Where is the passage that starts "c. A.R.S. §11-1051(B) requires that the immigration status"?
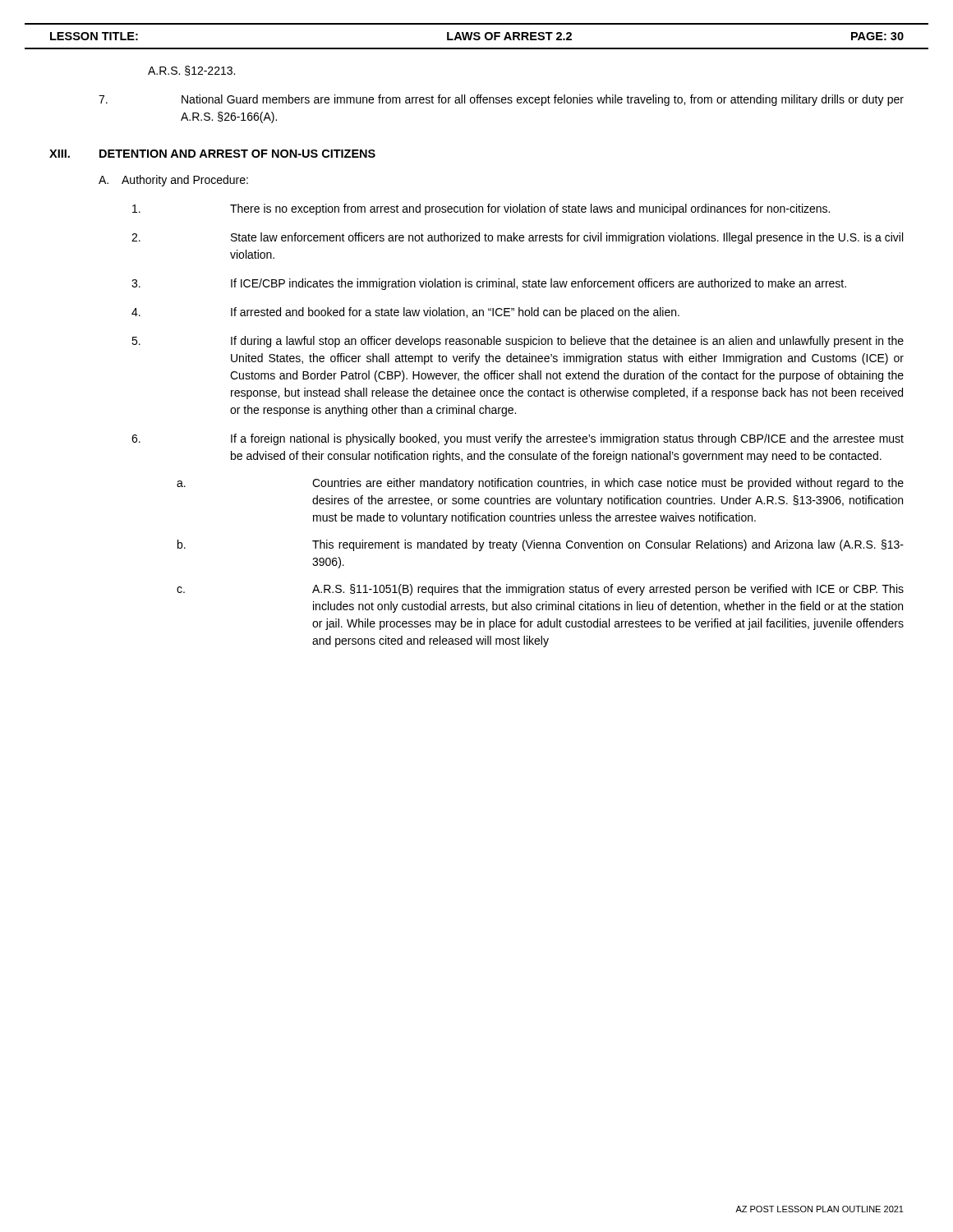The height and width of the screenshot is (1232, 953). click(x=476, y=615)
